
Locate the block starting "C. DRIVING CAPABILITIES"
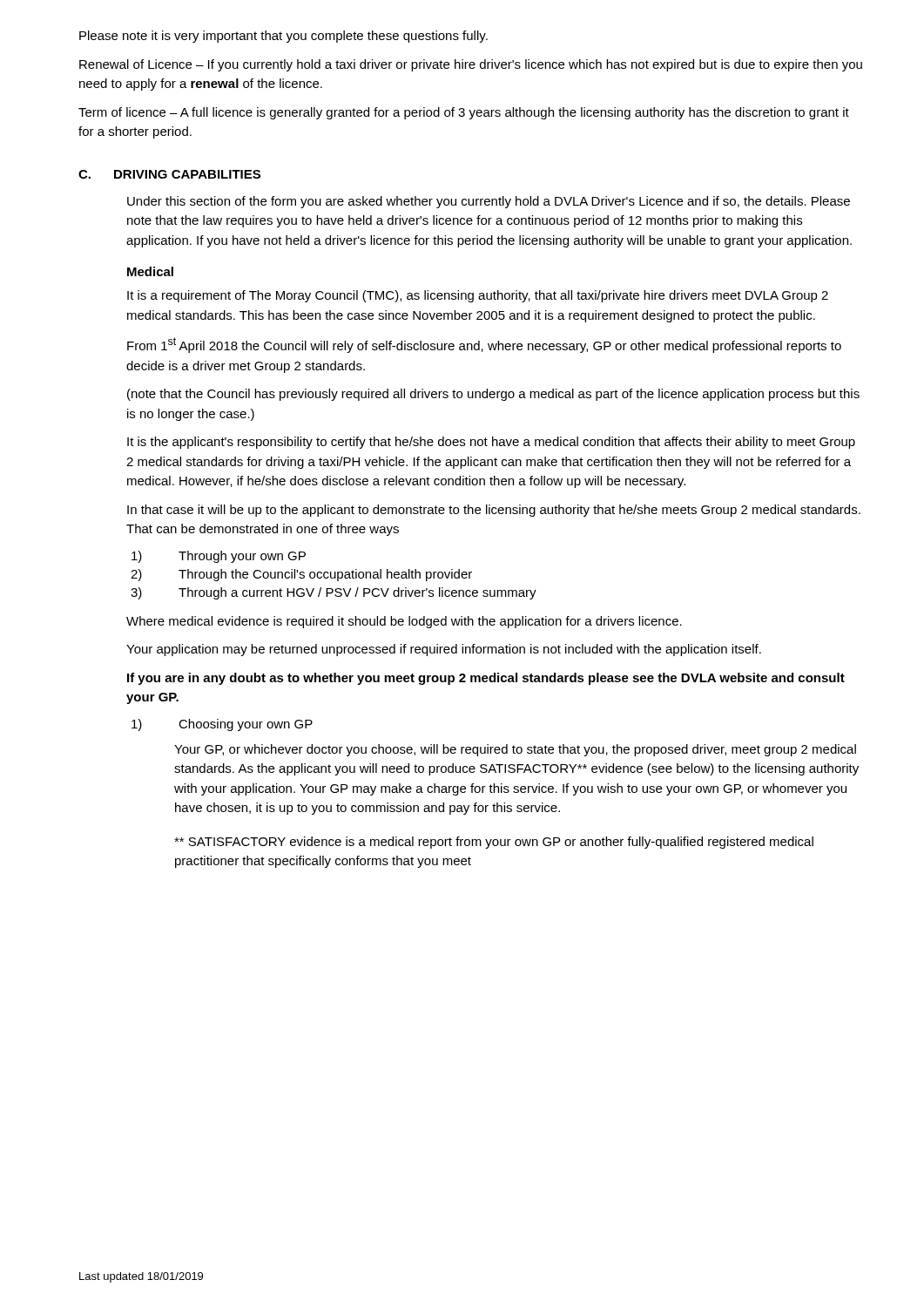170,173
